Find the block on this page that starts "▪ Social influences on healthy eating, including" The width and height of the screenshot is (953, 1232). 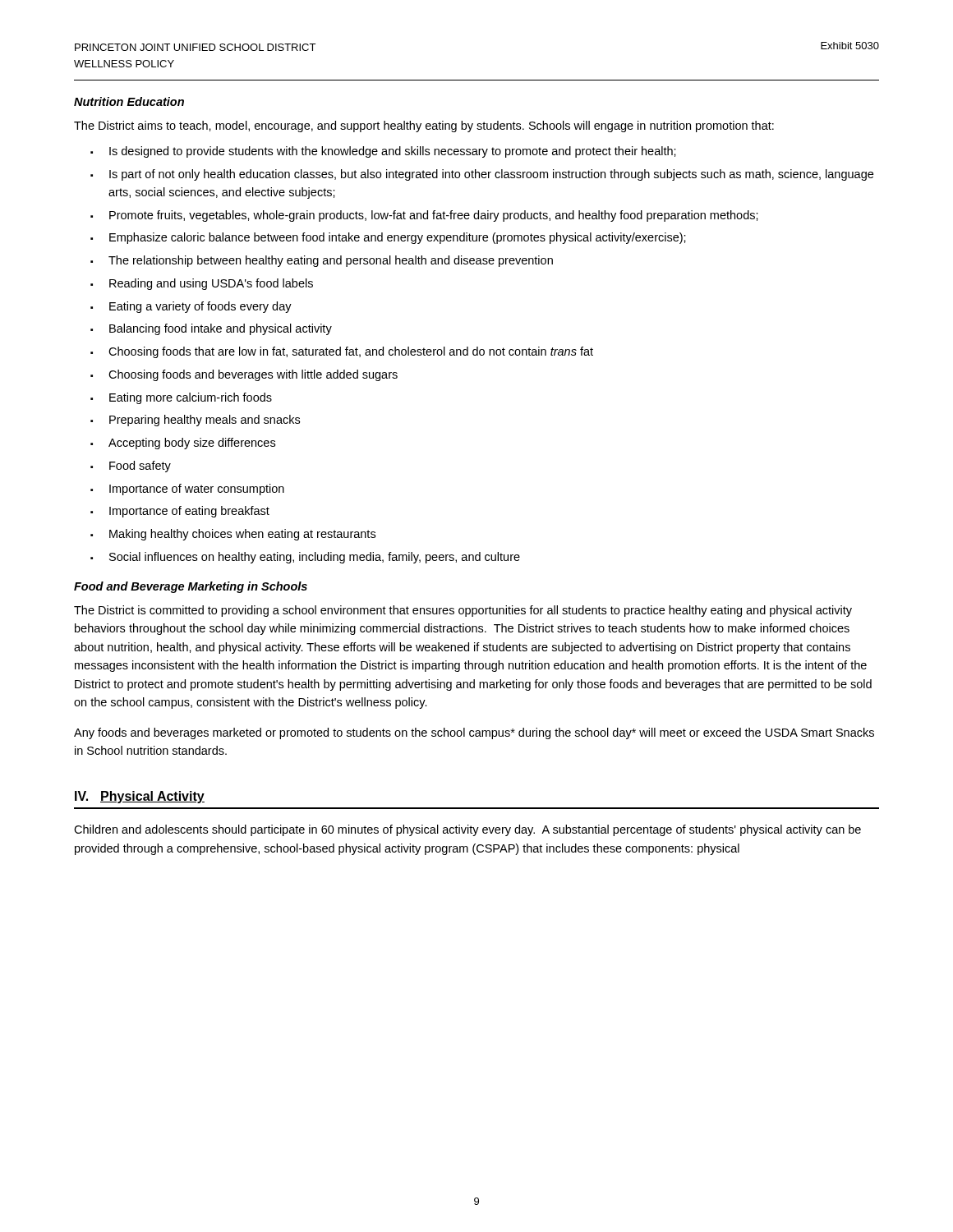[485, 558]
